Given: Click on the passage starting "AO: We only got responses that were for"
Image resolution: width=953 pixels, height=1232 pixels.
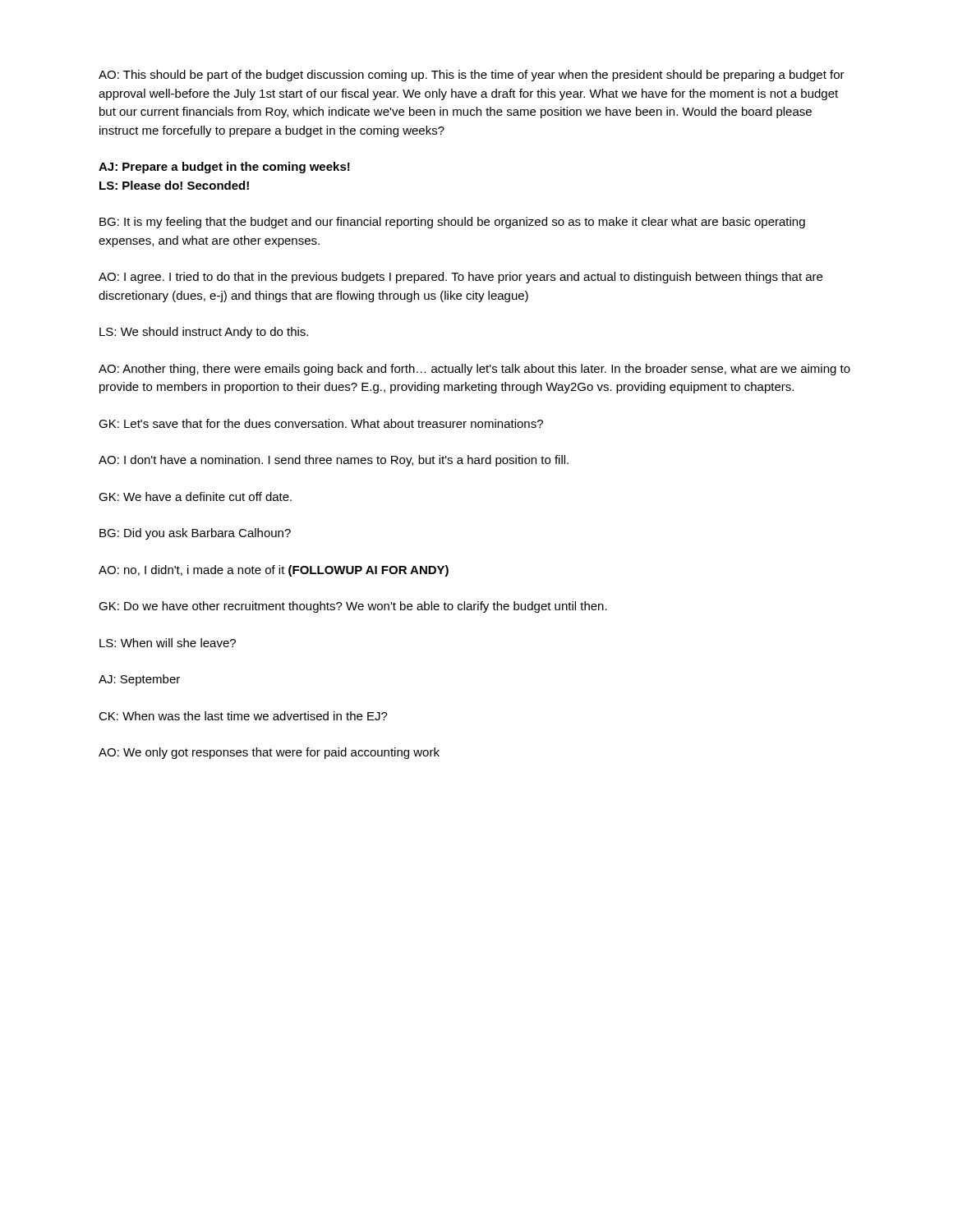Looking at the screenshot, I should 269,752.
